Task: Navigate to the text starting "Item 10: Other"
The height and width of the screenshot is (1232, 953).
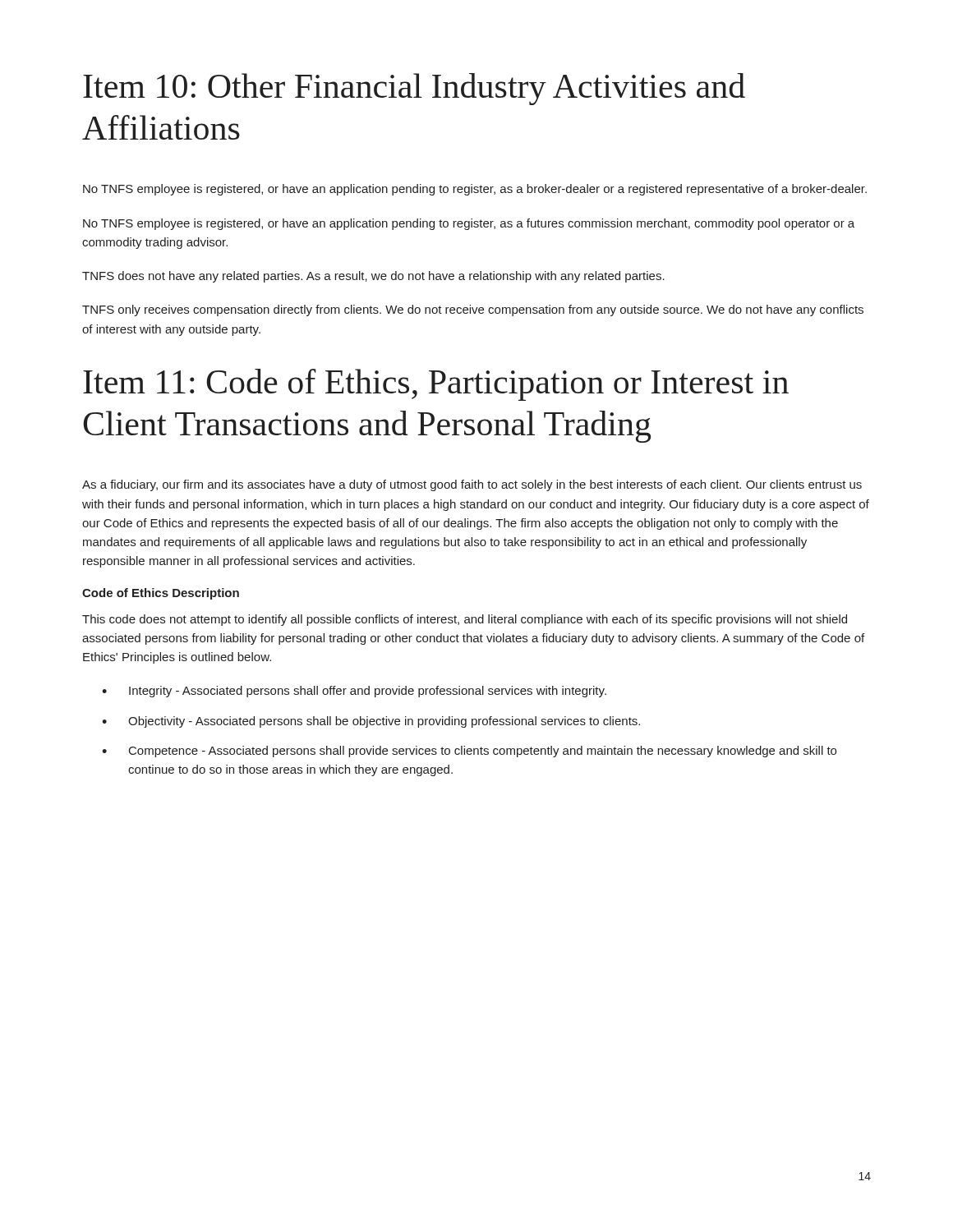Action: click(414, 107)
